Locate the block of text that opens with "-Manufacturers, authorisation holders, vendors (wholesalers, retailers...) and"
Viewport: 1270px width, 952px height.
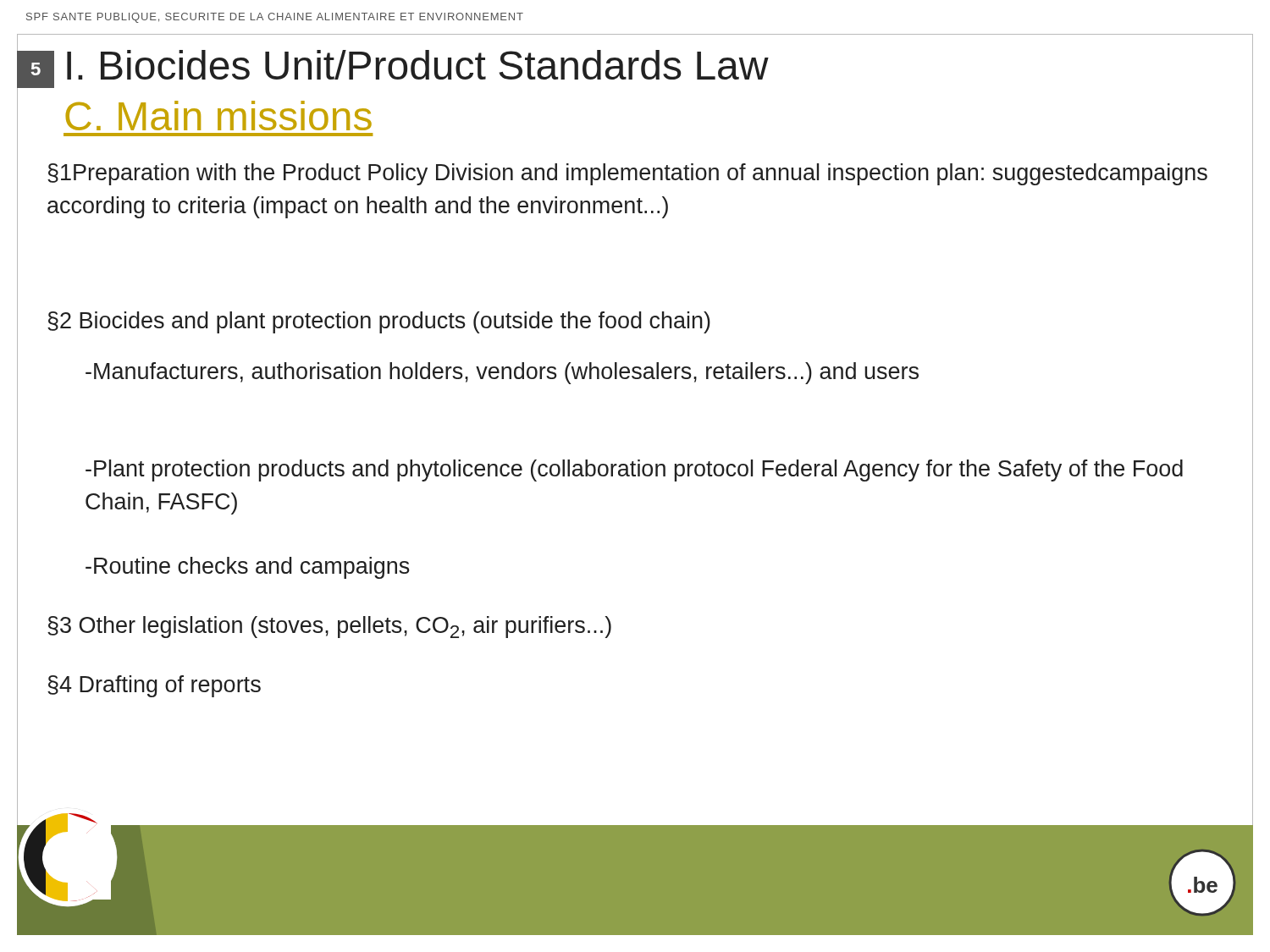[x=502, y=372]
